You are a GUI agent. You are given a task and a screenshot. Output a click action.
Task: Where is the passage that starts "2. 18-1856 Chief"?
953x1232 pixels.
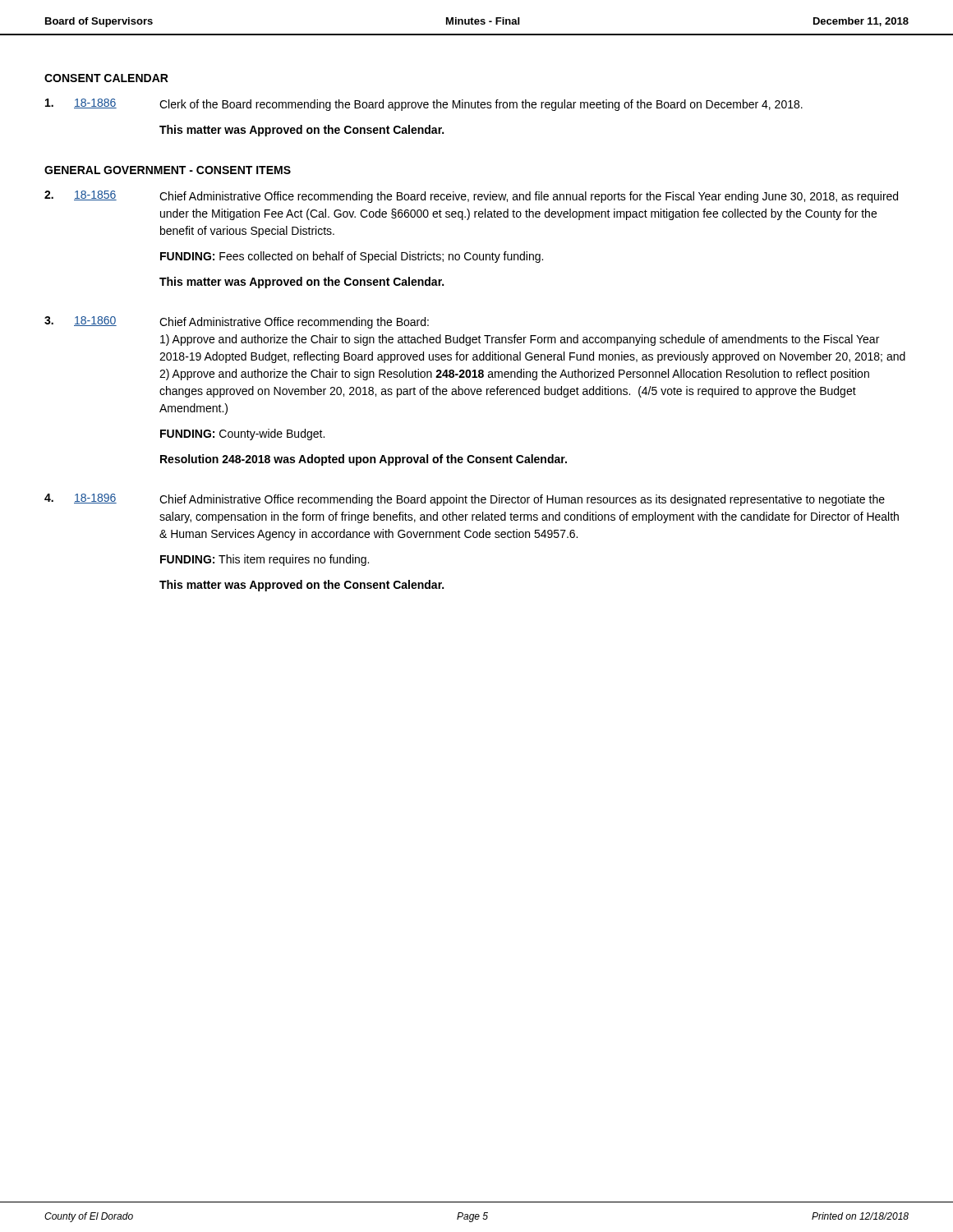(x=476, y=244)
